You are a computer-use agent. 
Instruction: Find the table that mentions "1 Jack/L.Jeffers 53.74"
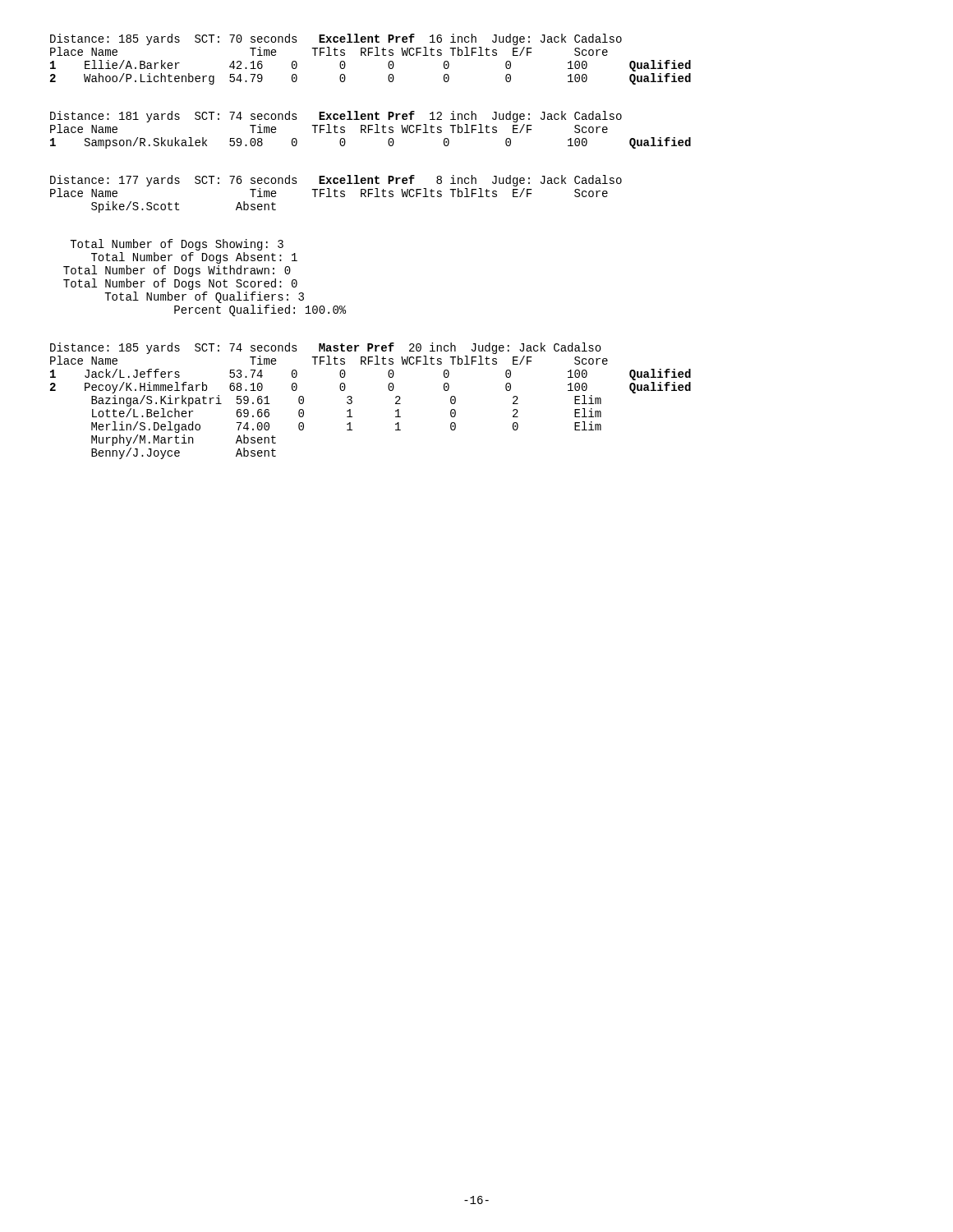pos(476,414)
